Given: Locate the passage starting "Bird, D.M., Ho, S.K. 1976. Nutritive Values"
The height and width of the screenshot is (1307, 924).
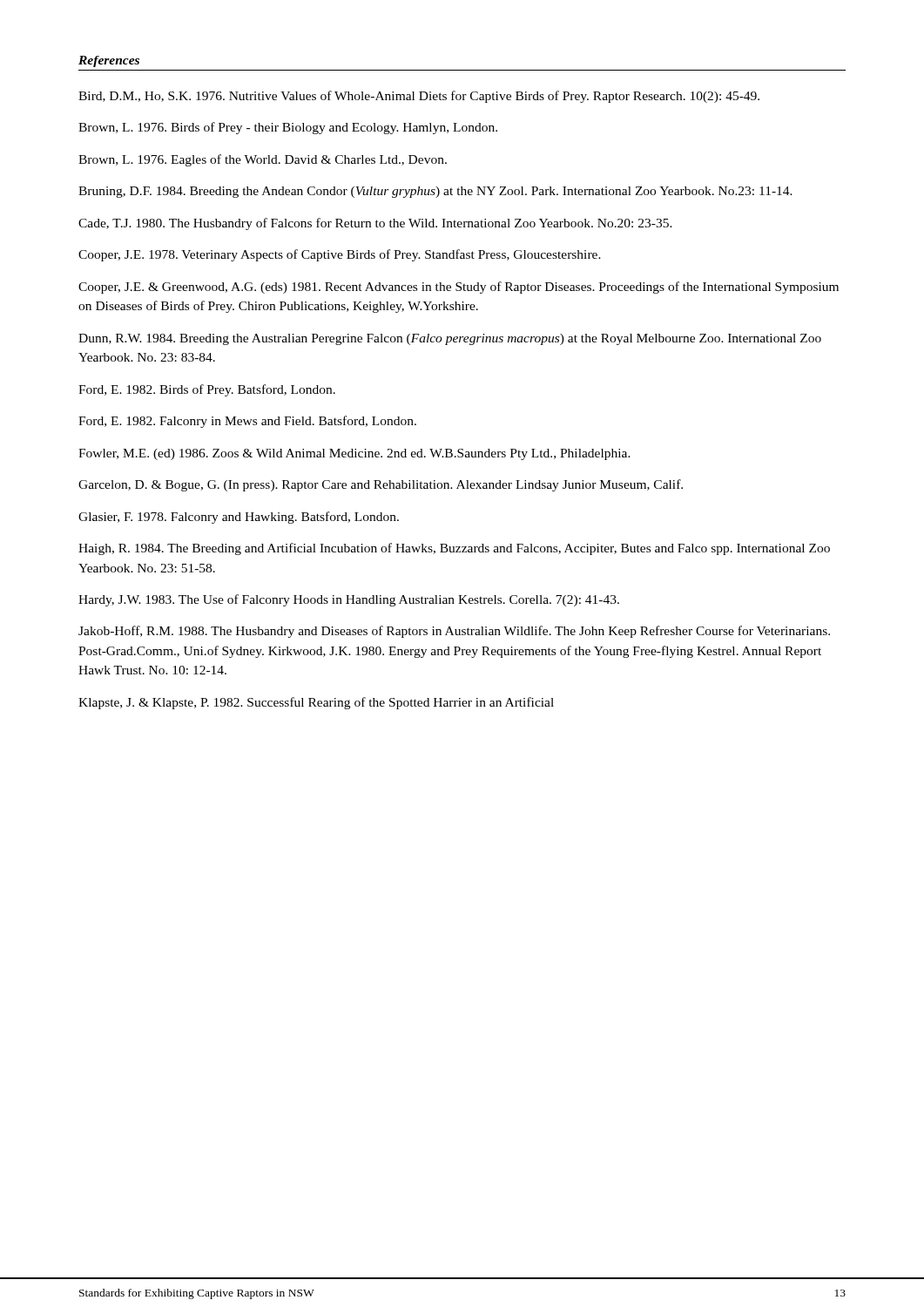Looking at the screenshot, I should click(419, 95).
